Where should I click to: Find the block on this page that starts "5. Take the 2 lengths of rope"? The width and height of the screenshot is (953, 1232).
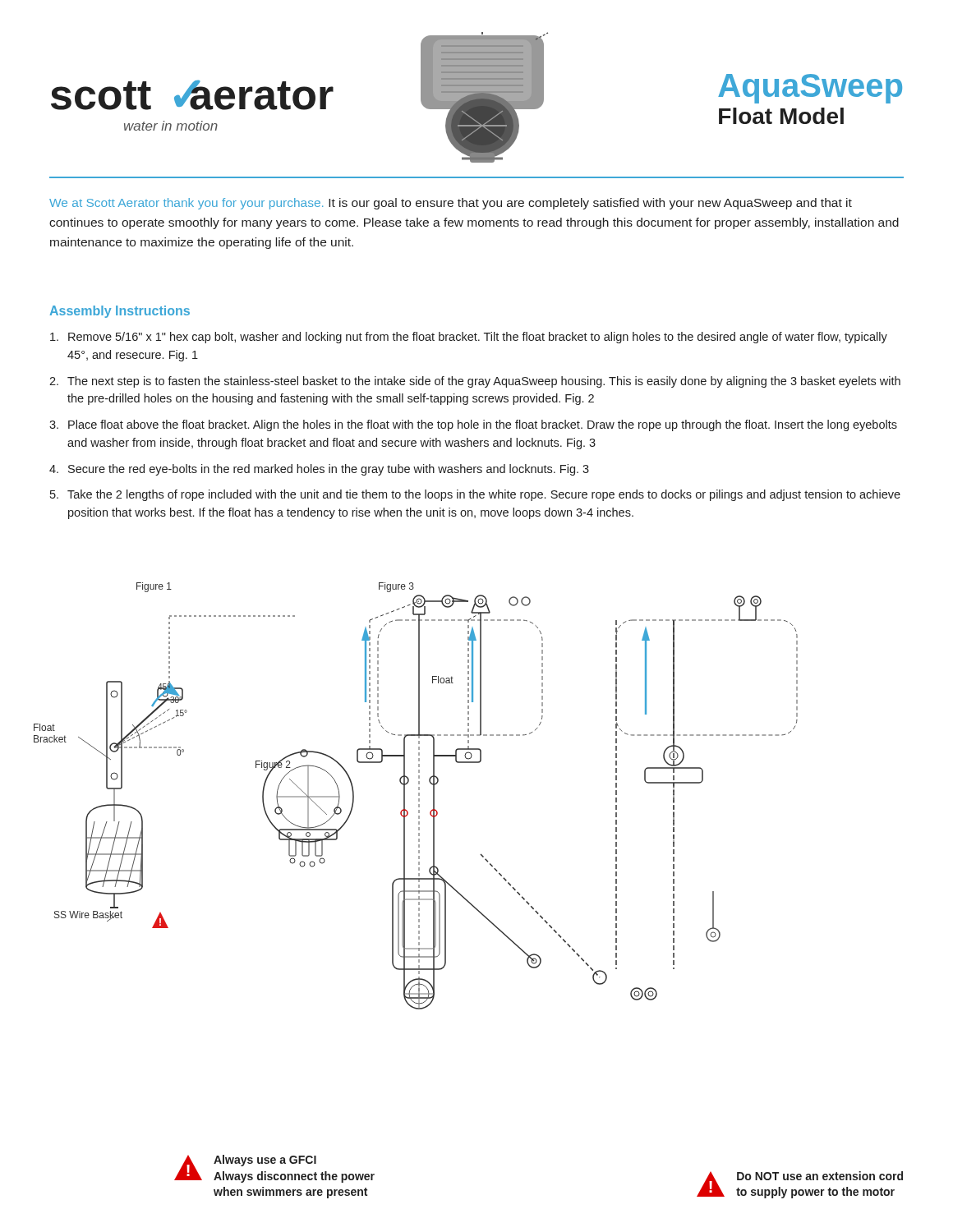[x=476, y=504]
